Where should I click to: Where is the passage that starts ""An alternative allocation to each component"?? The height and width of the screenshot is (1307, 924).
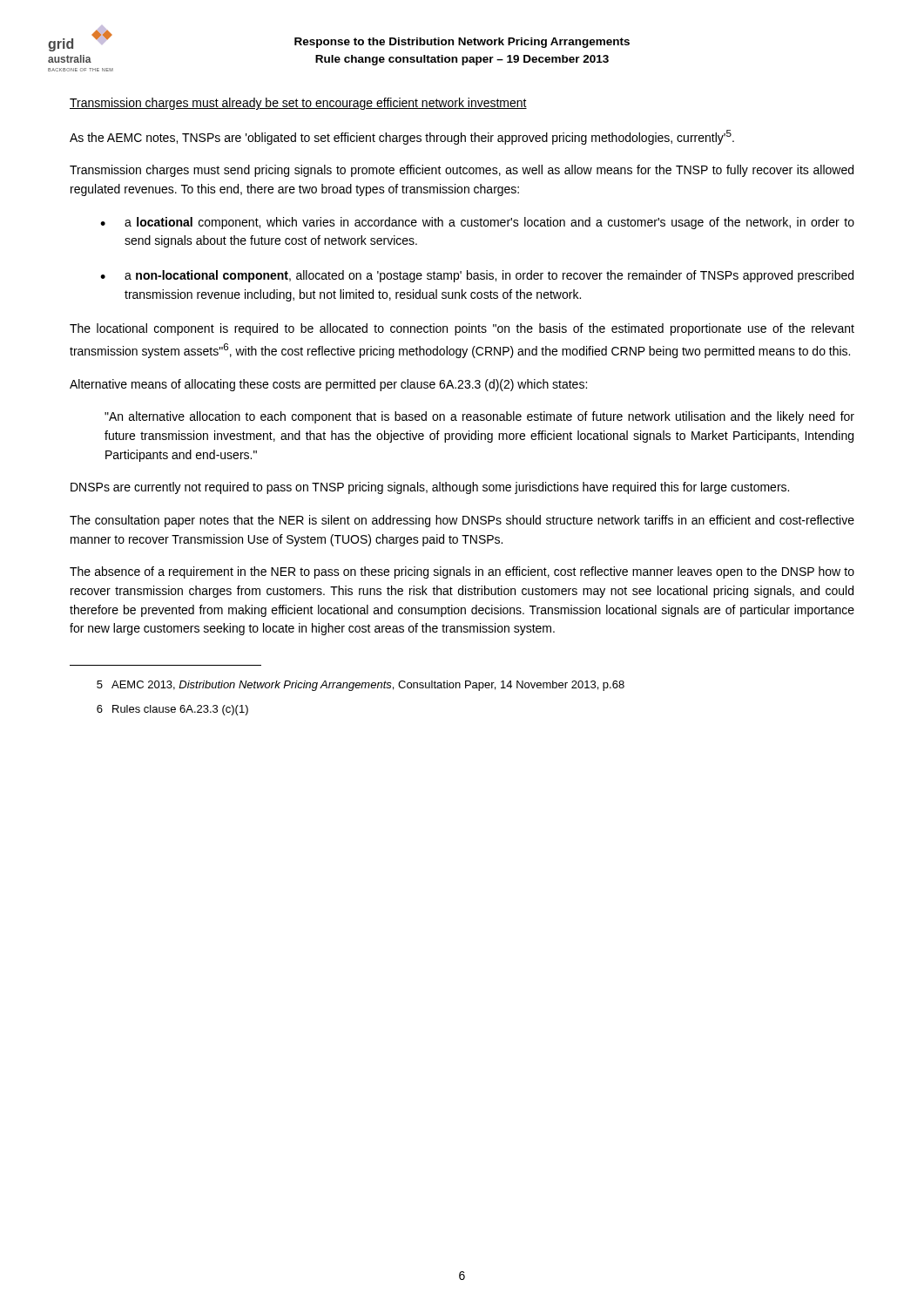pos(479,436)
